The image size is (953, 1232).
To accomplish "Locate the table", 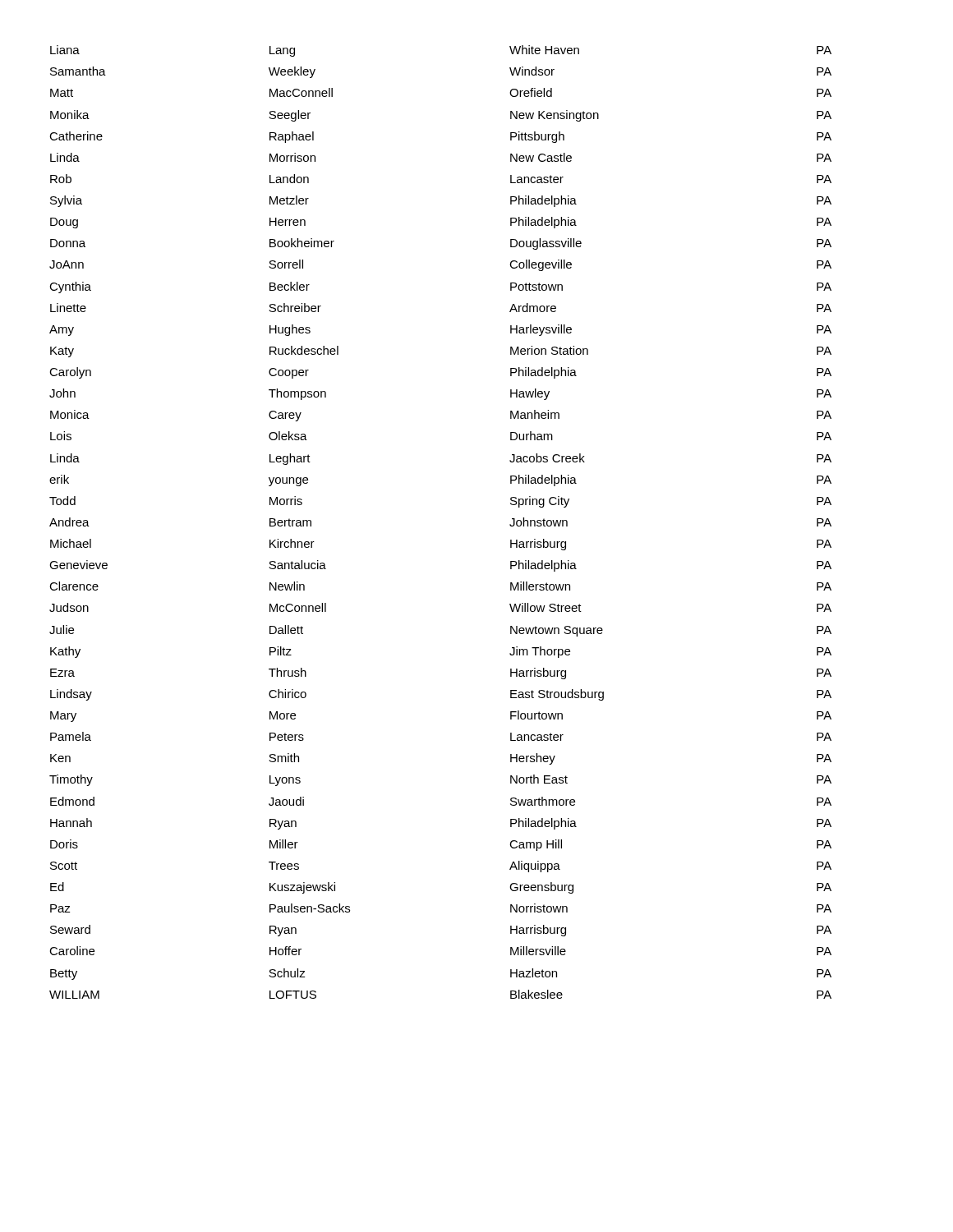I will coord(476,522).
